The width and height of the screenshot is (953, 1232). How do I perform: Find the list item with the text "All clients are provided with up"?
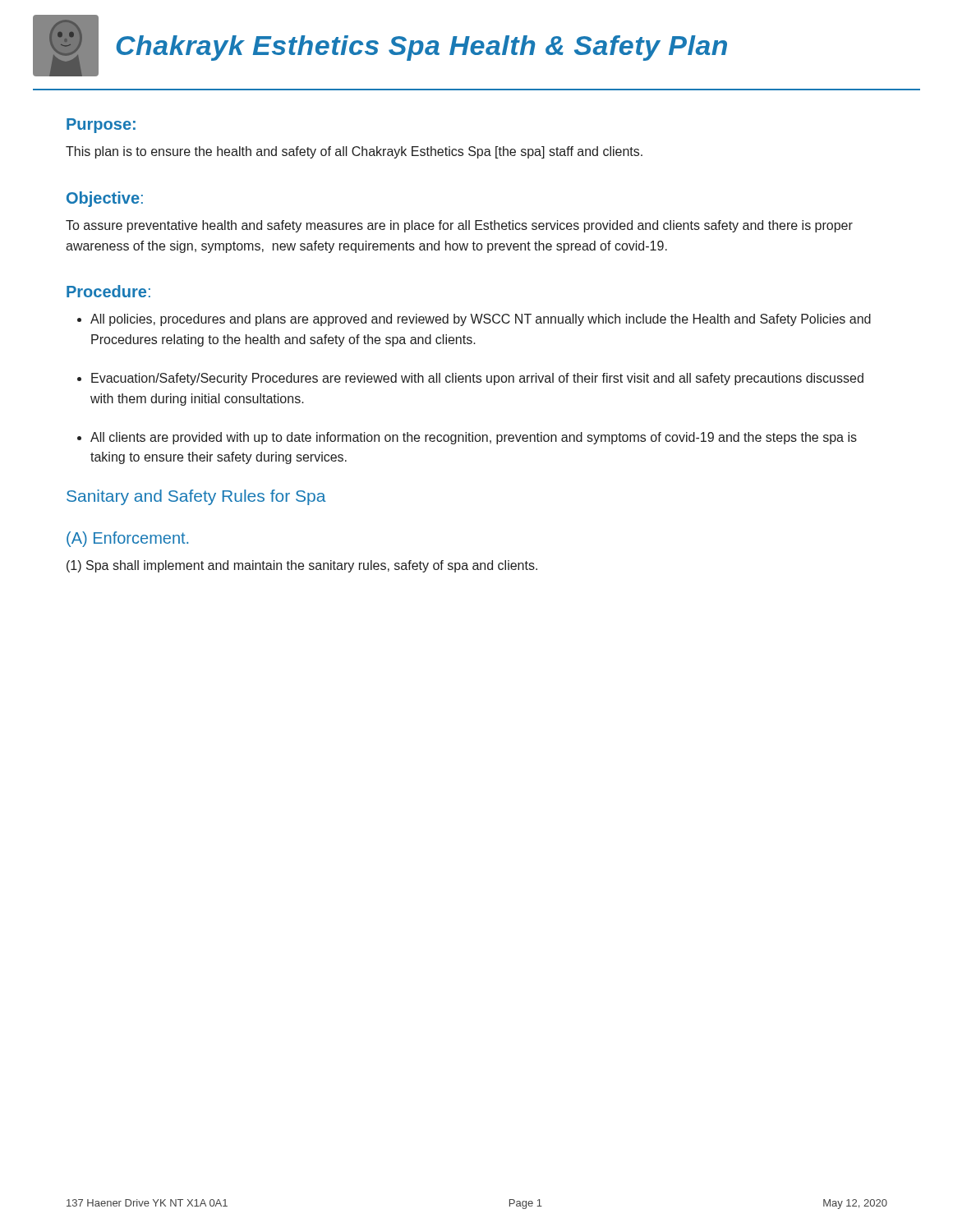474,447
